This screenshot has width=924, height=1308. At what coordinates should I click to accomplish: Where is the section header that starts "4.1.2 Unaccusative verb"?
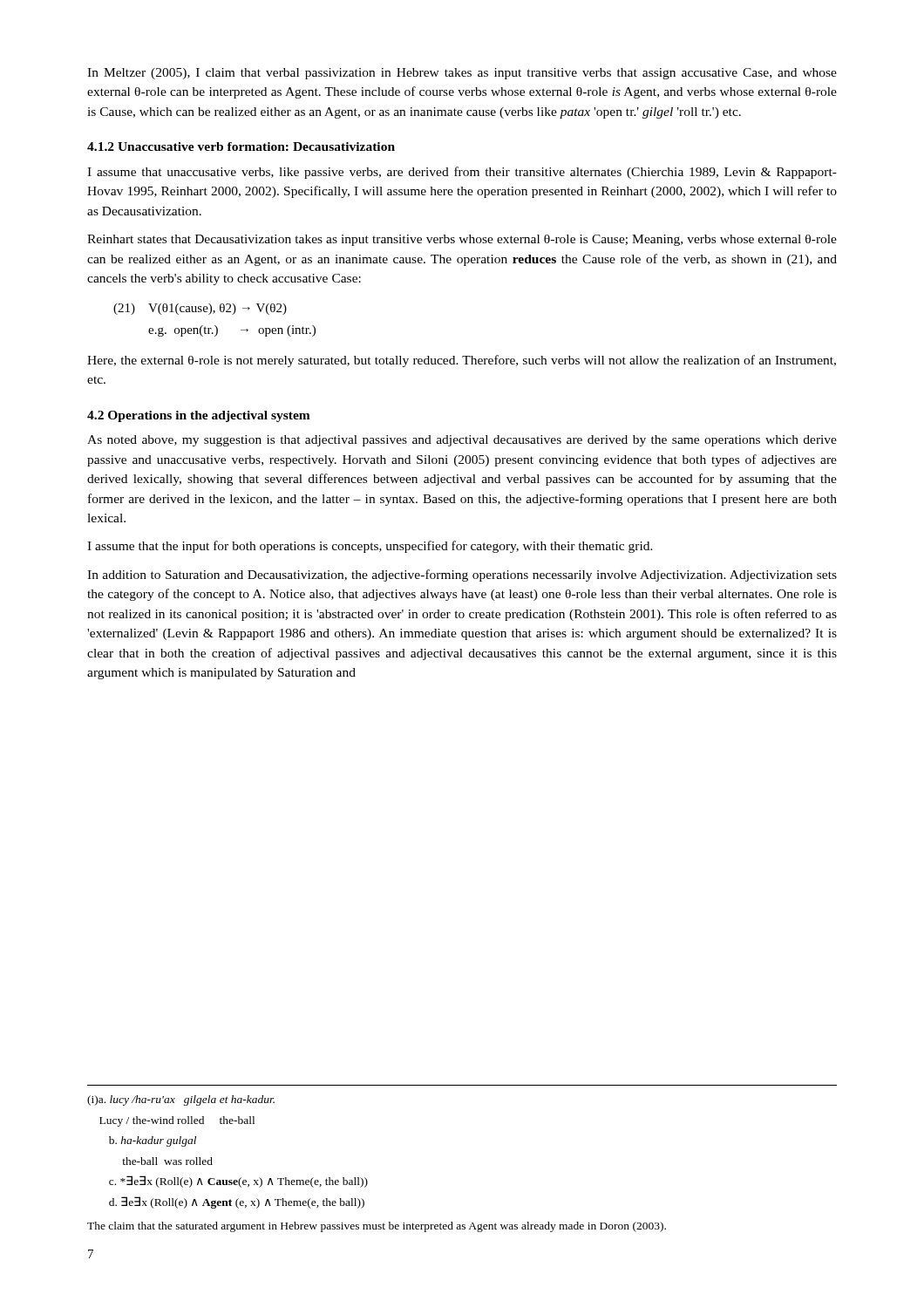[x=241, y=146]
